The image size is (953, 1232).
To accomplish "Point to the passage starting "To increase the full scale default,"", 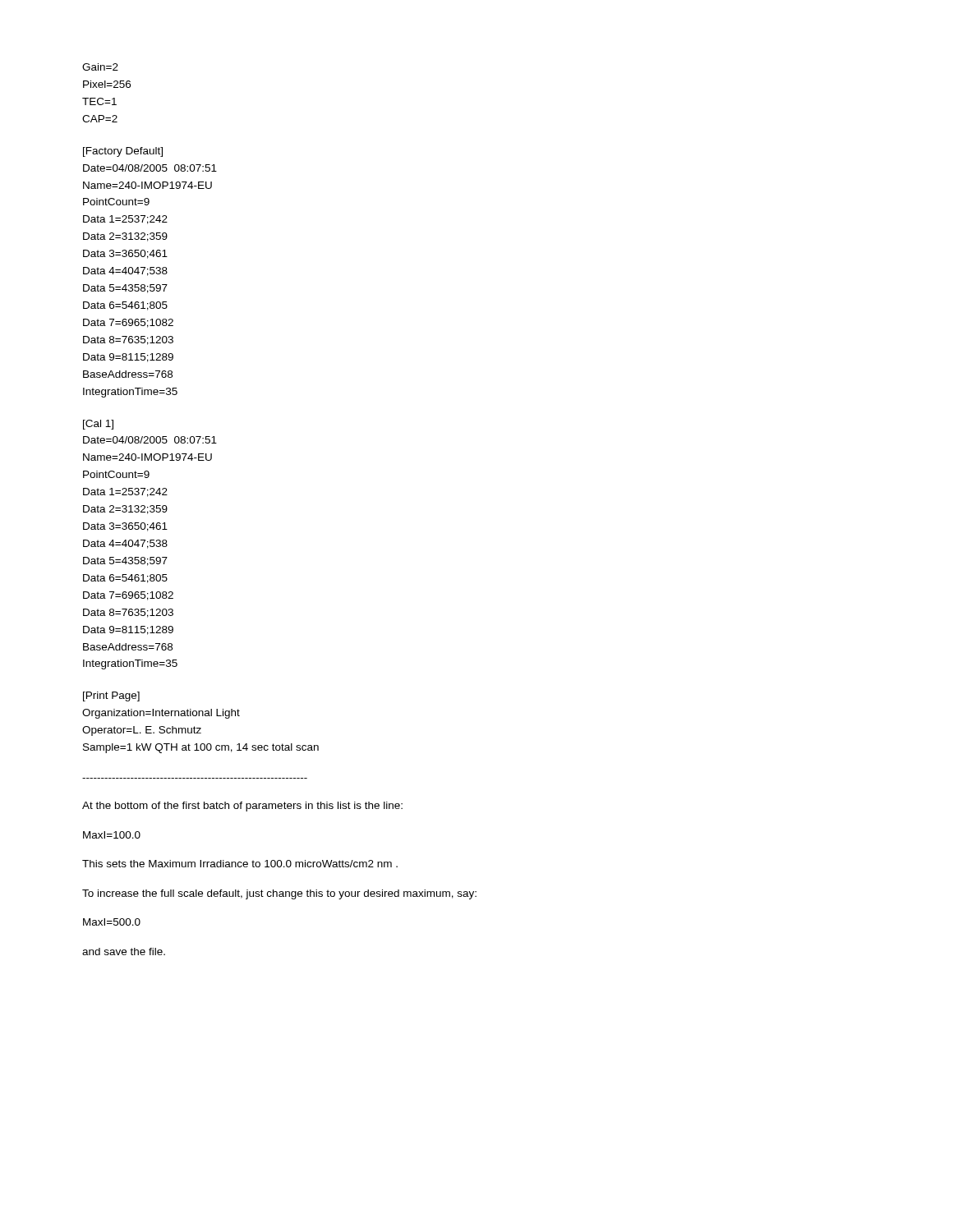I will [x=280, y=893].
